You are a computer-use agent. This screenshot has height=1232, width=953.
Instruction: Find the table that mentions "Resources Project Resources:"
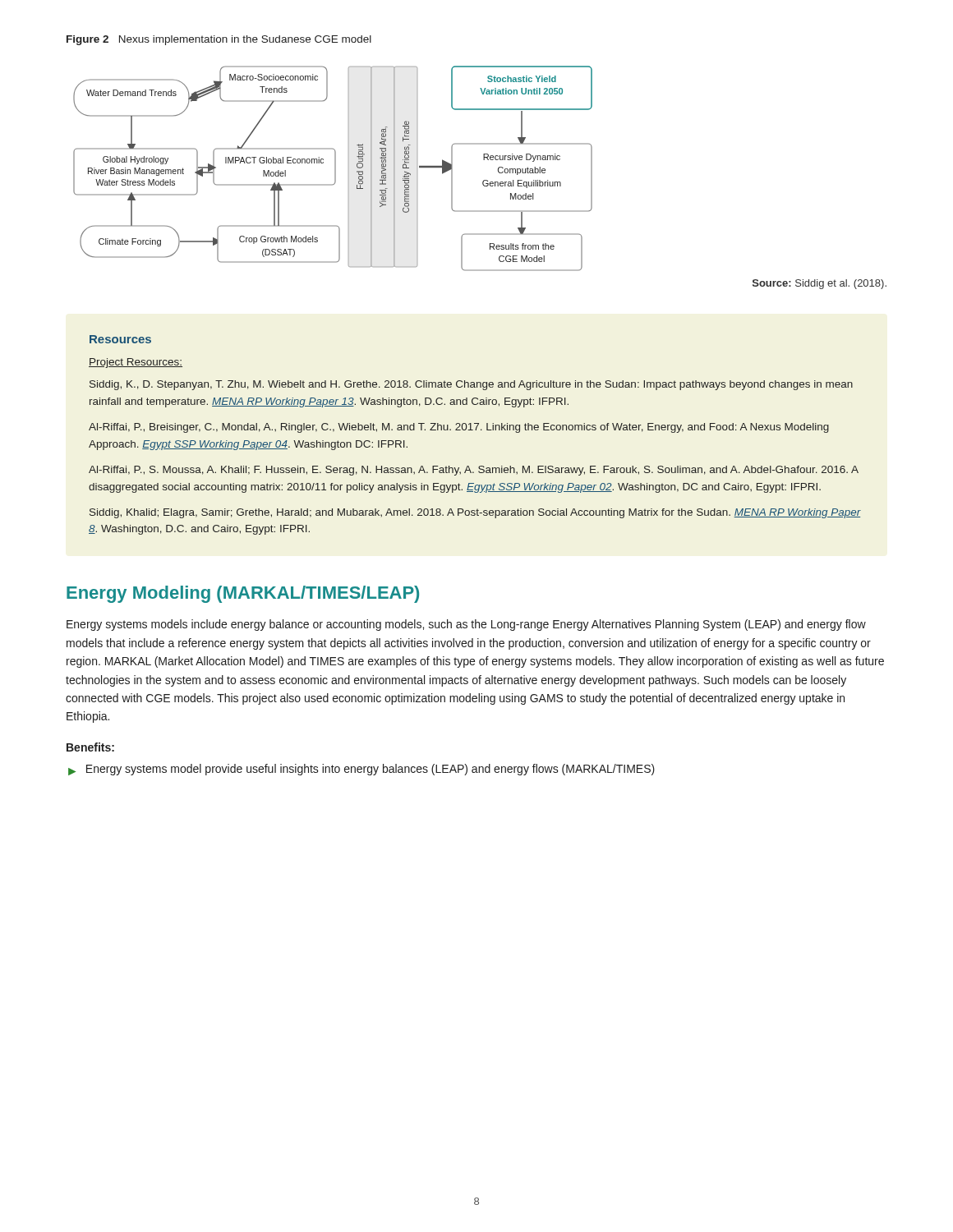coord(476,435)
